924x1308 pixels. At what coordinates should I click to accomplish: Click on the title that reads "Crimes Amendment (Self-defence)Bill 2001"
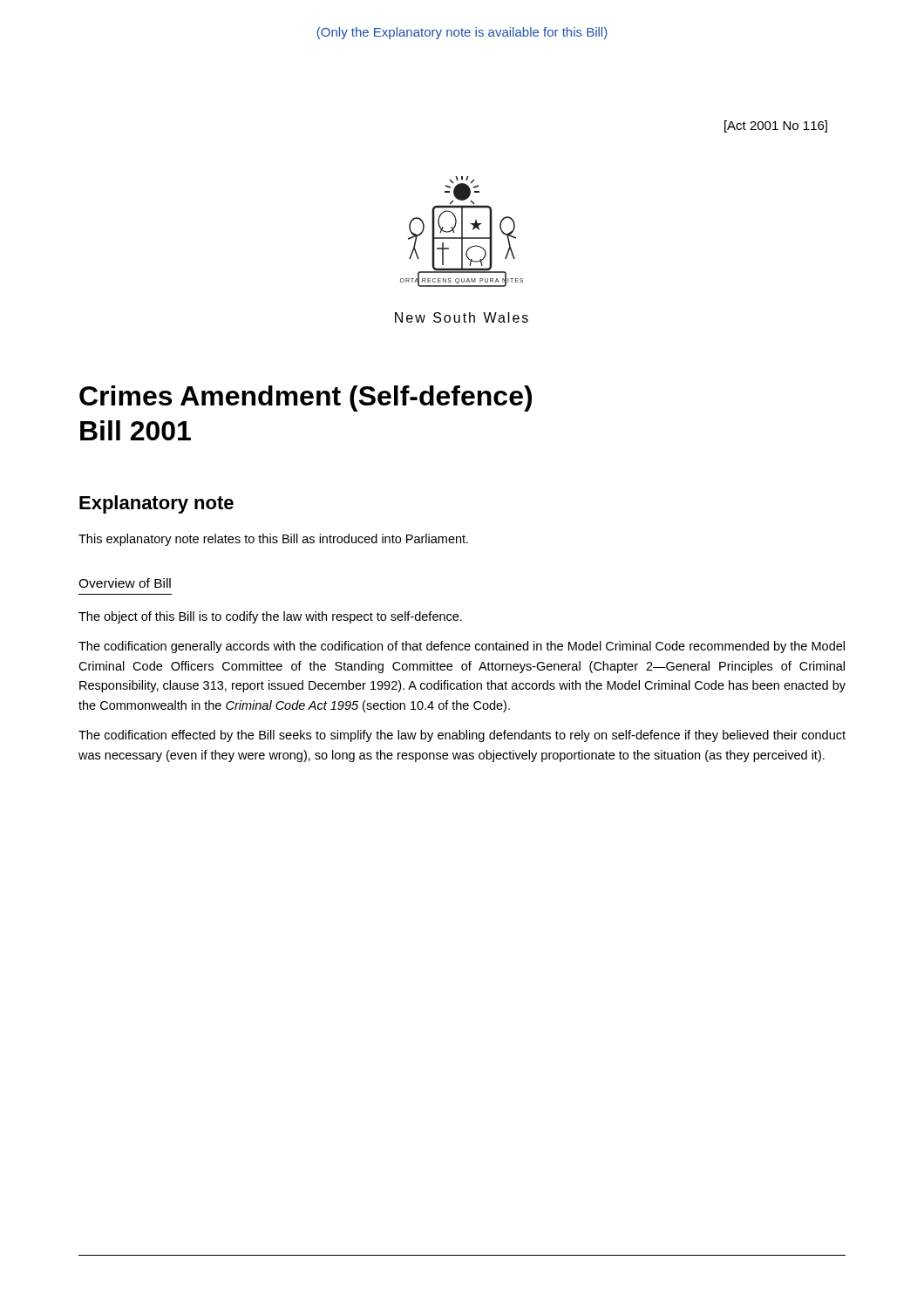pyautogui.click(x=306, y=413)
